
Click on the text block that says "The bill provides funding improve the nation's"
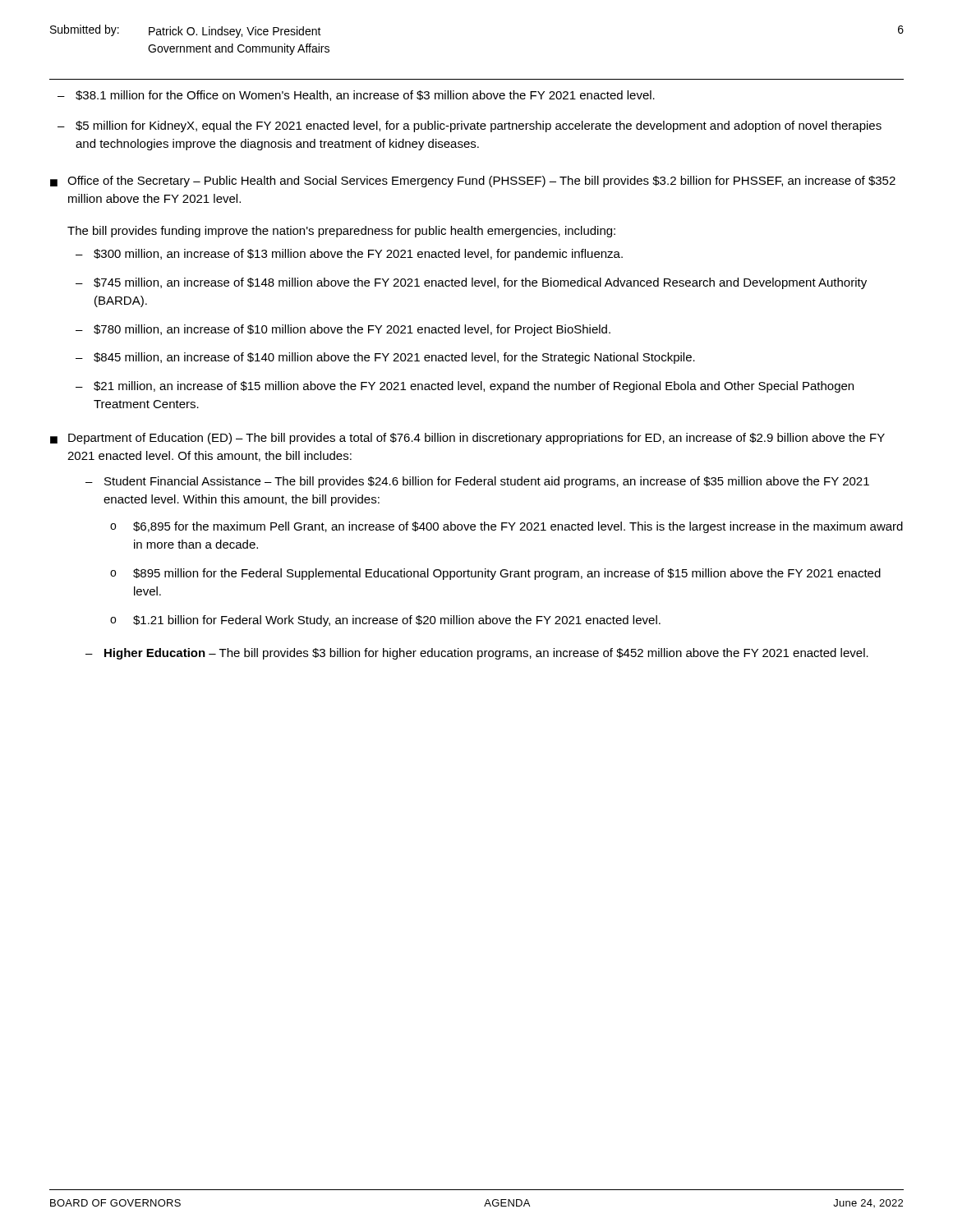point(342,230)
